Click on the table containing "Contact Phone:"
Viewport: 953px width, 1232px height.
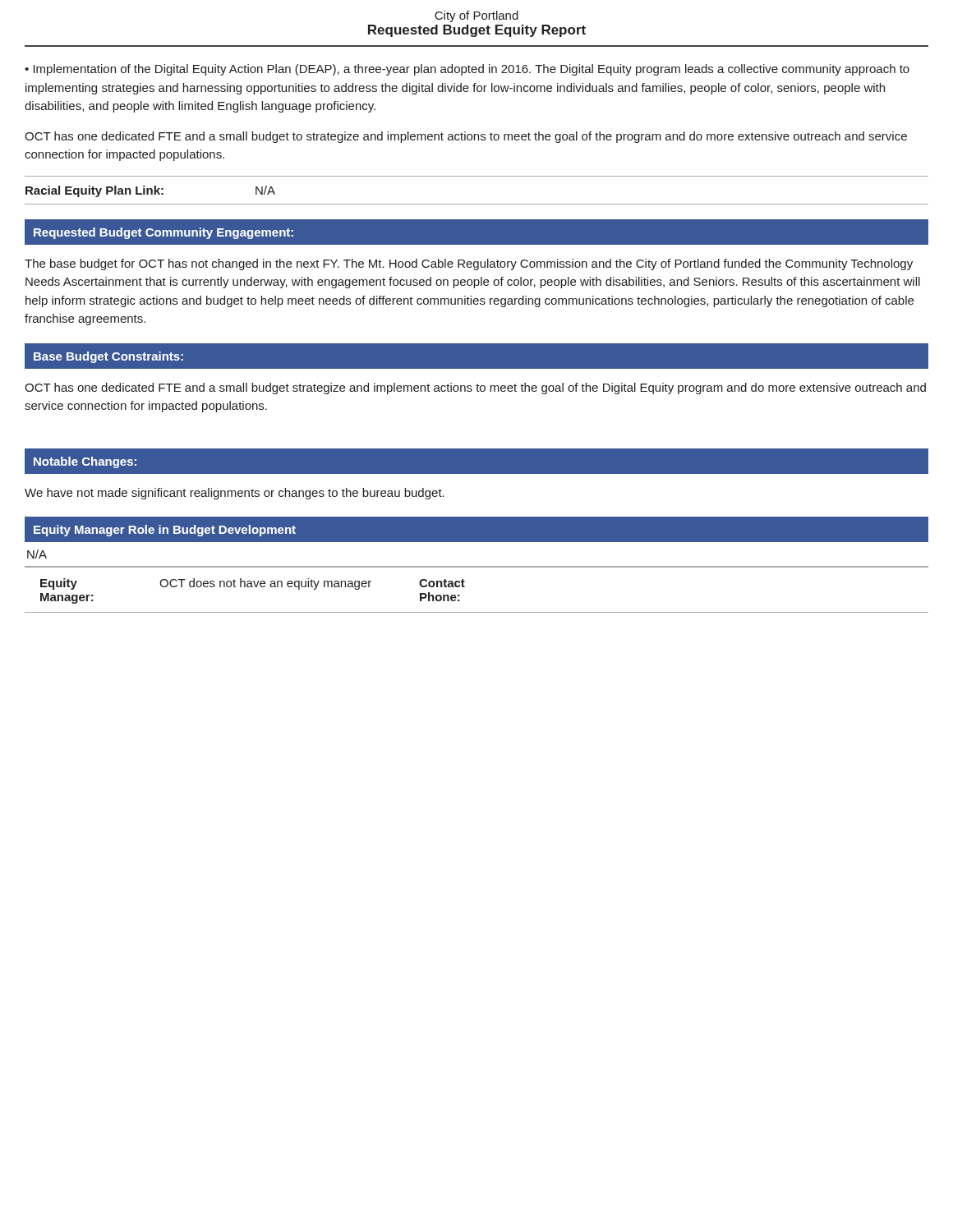point(476,590)
